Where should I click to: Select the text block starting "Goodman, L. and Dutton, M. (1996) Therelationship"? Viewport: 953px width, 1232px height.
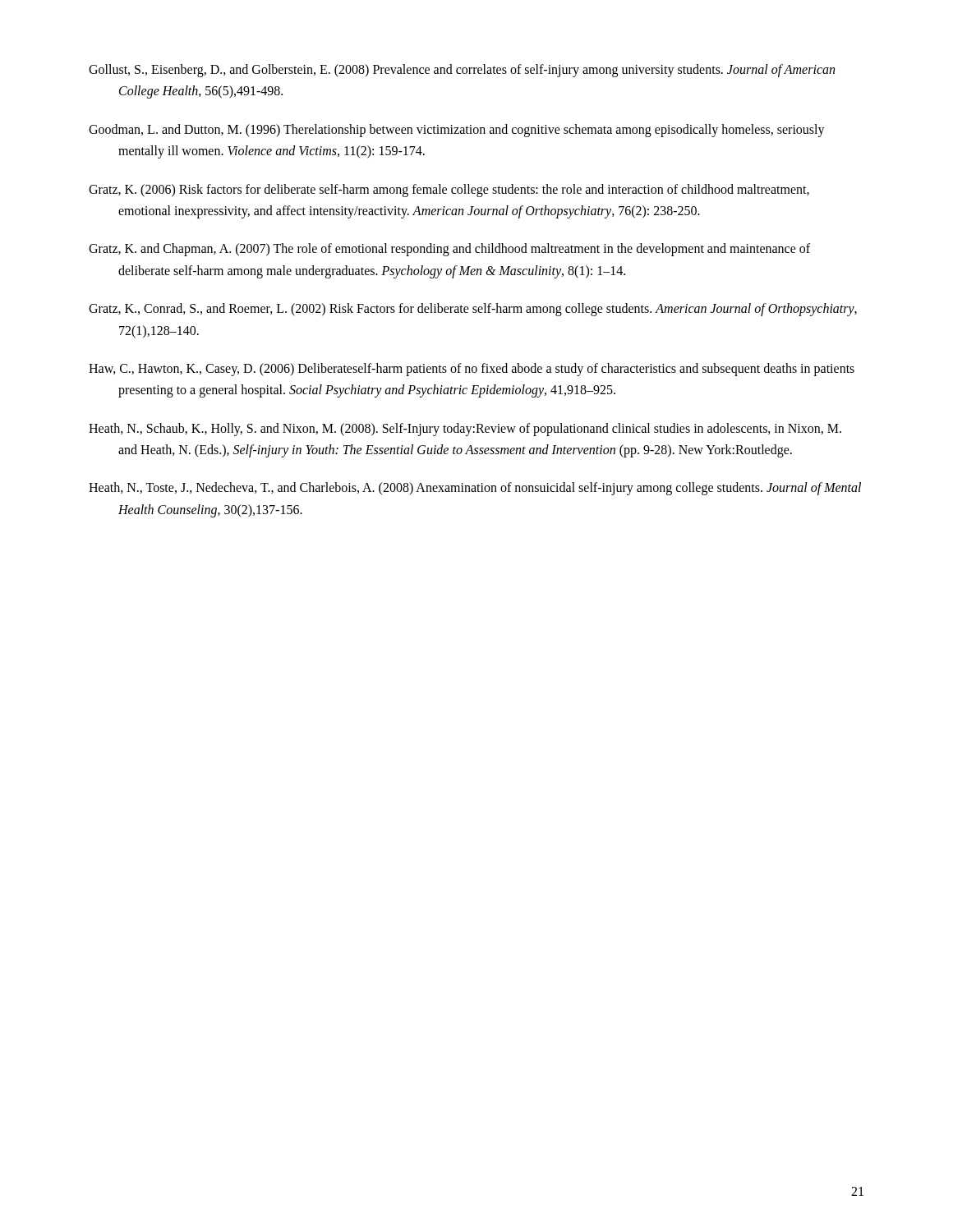[457, 140]
